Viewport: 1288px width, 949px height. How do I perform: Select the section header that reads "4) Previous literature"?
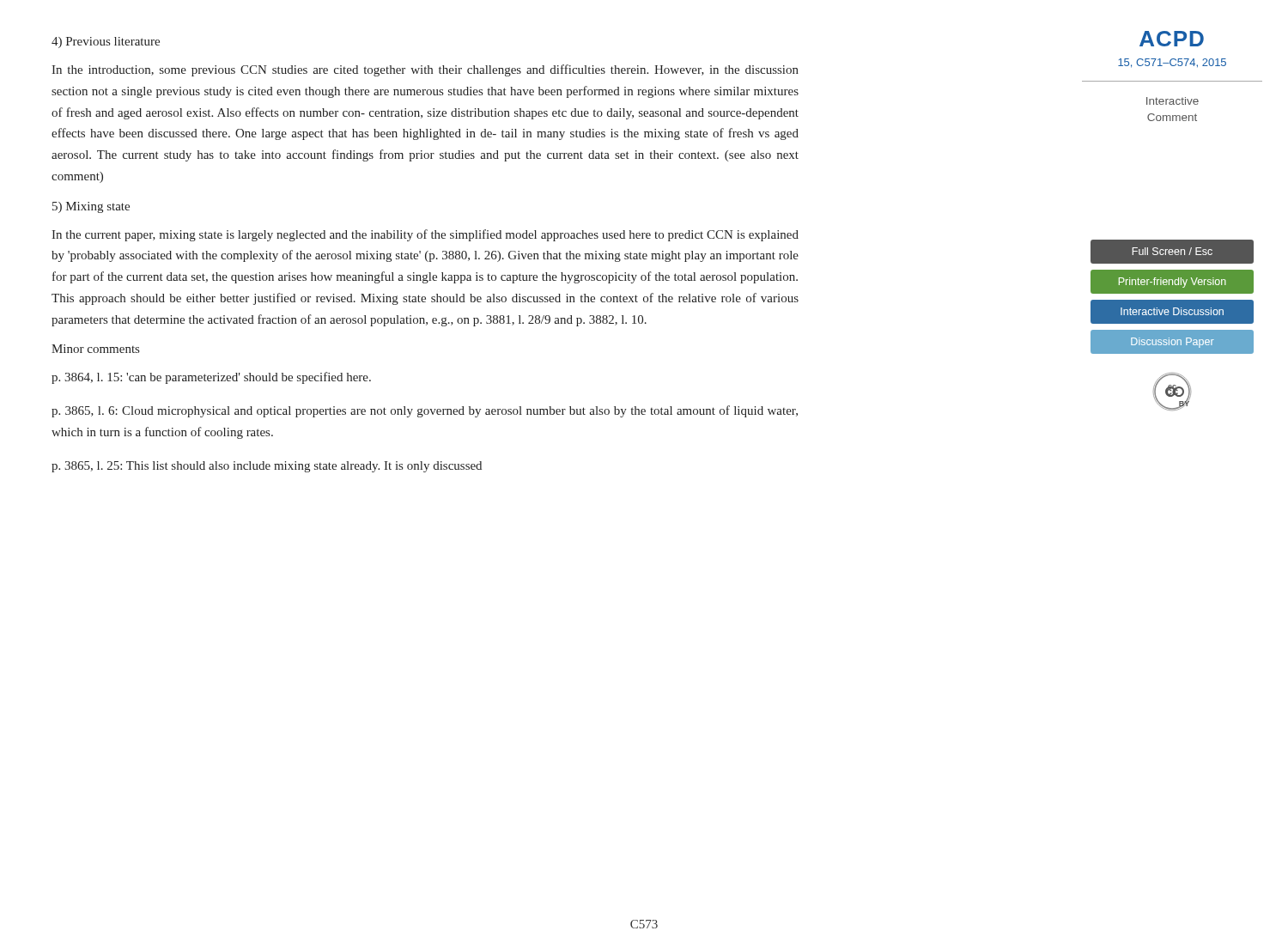point(106,41)
